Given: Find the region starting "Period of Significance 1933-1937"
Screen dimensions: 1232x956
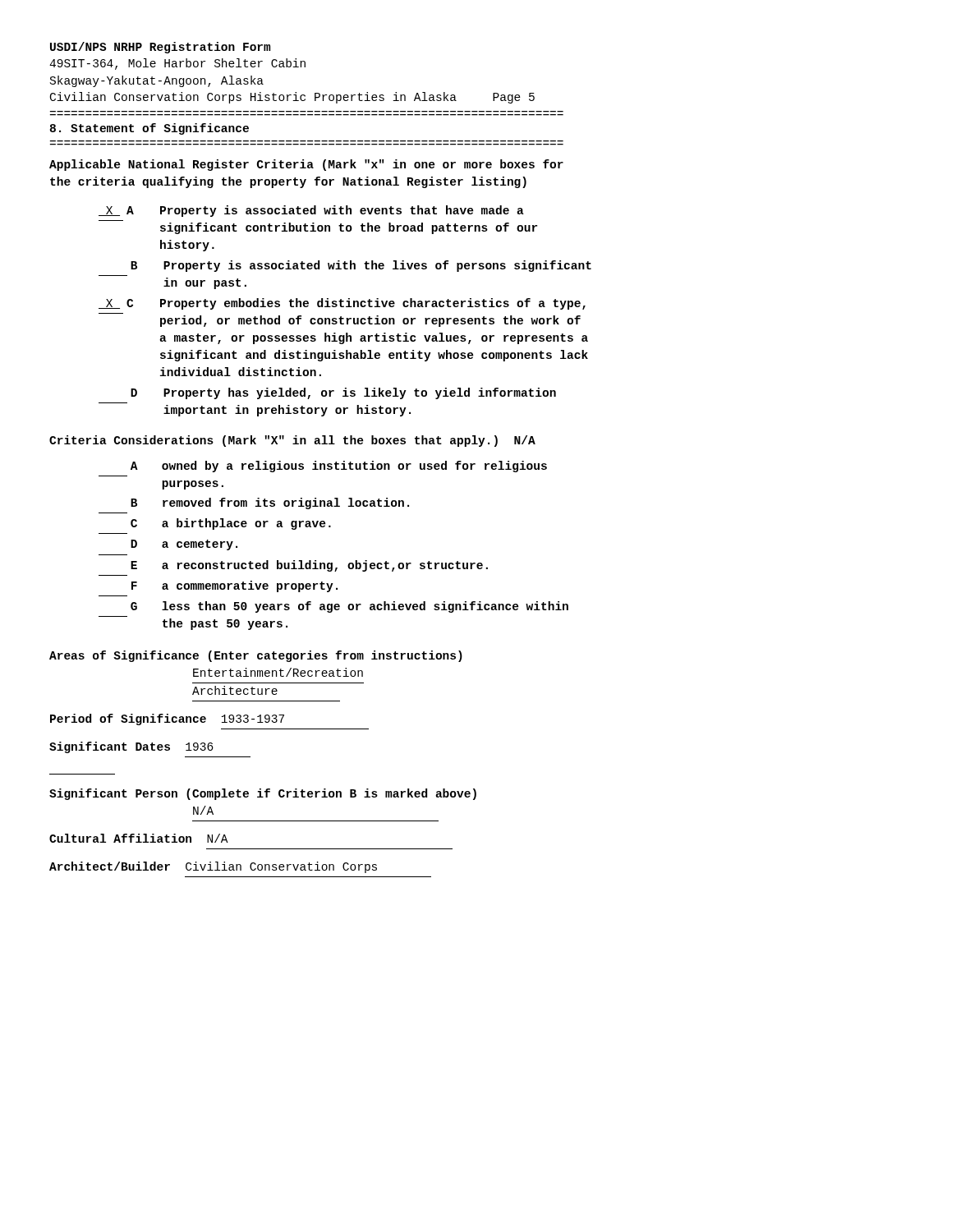Looking at the screenshot, I should click(x=209, y=720).
